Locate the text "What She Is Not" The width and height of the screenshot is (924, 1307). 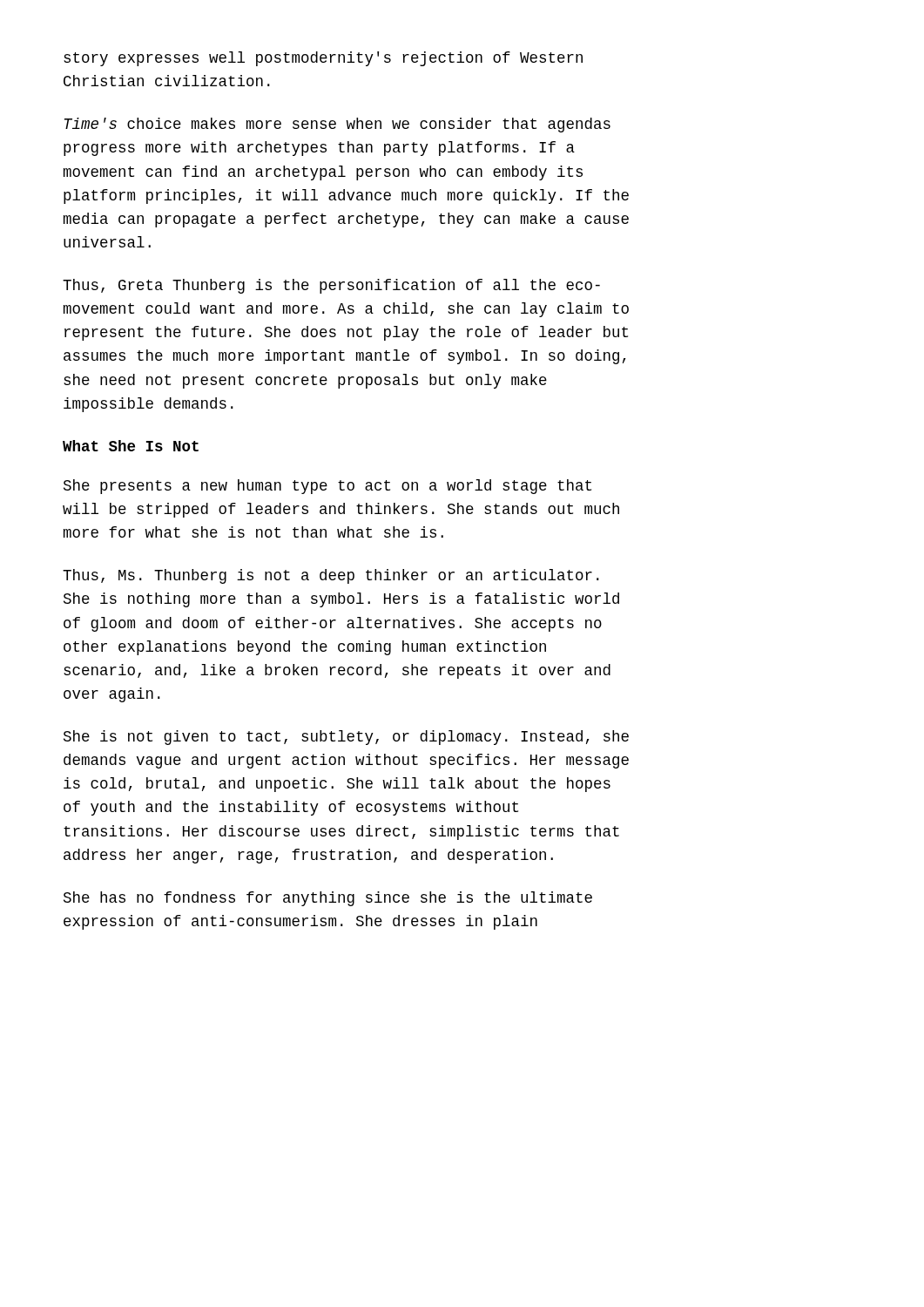point(131,447)
